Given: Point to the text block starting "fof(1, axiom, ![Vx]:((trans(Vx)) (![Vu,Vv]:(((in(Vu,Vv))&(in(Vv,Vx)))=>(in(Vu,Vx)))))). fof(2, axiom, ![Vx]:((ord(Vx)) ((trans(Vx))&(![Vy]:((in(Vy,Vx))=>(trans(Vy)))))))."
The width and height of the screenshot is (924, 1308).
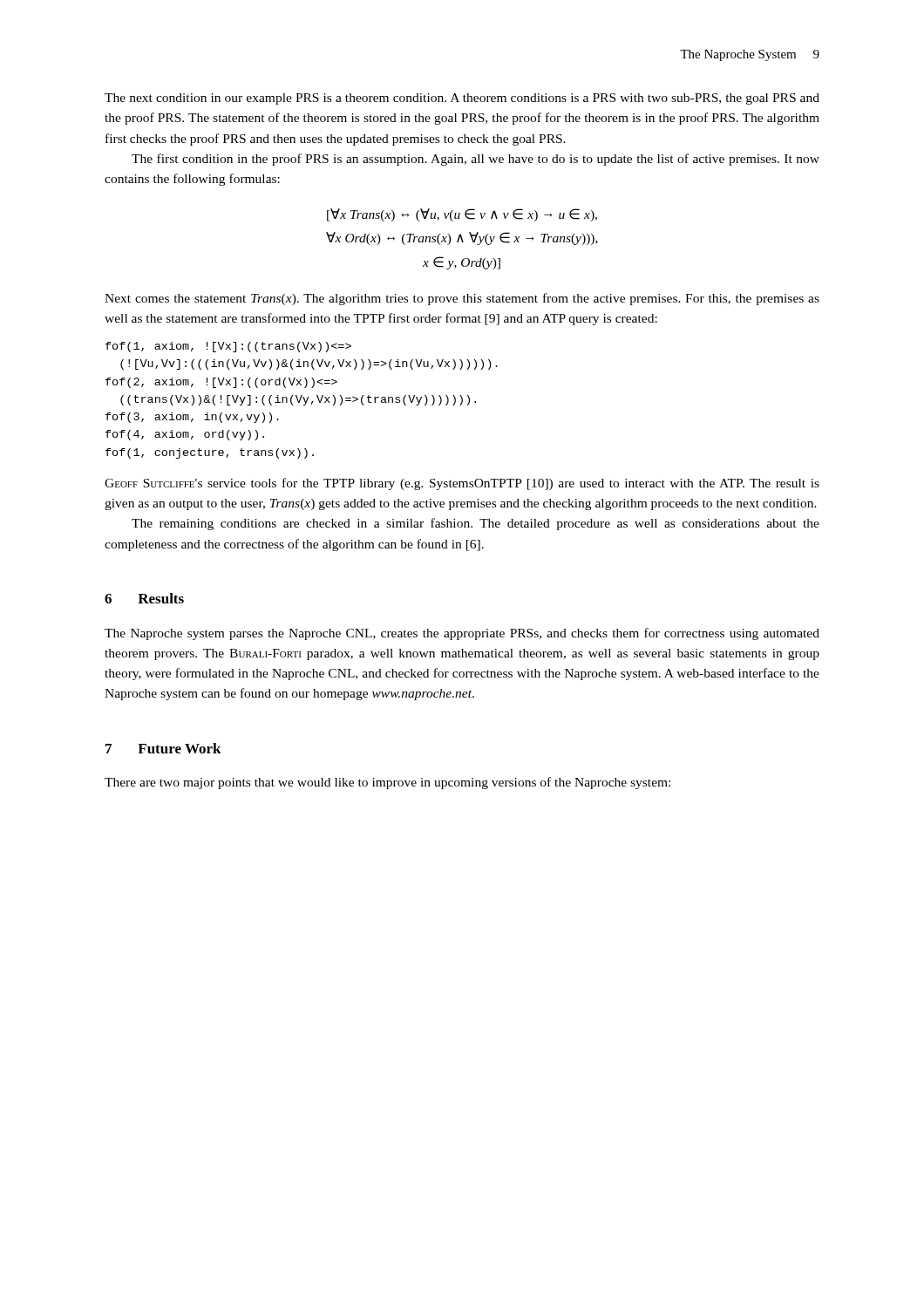Looking at the screenshot, I should pyautogui.click(x=302, y=400).
